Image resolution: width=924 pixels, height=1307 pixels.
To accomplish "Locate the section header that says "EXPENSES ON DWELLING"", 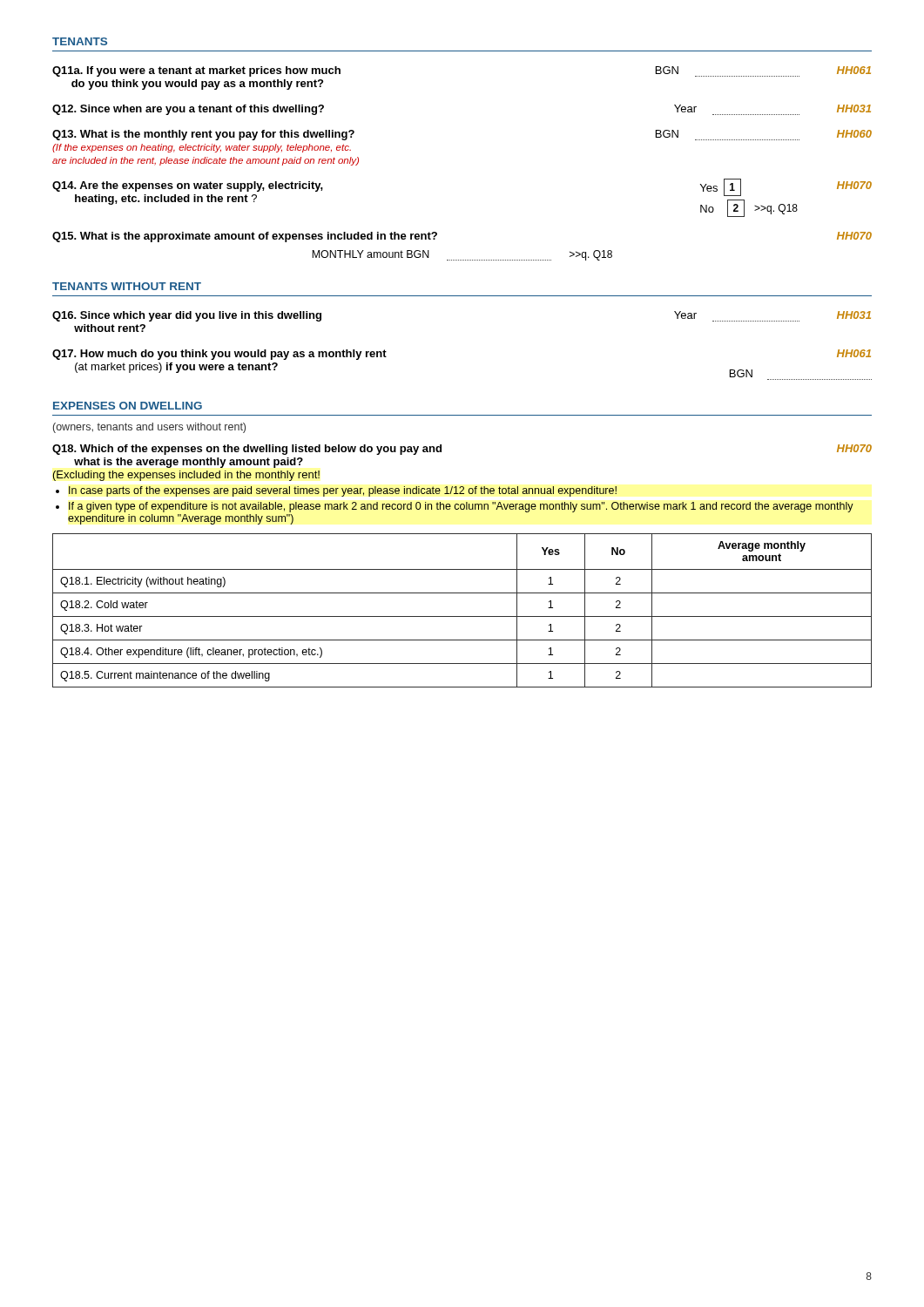I will pos(127,406).
